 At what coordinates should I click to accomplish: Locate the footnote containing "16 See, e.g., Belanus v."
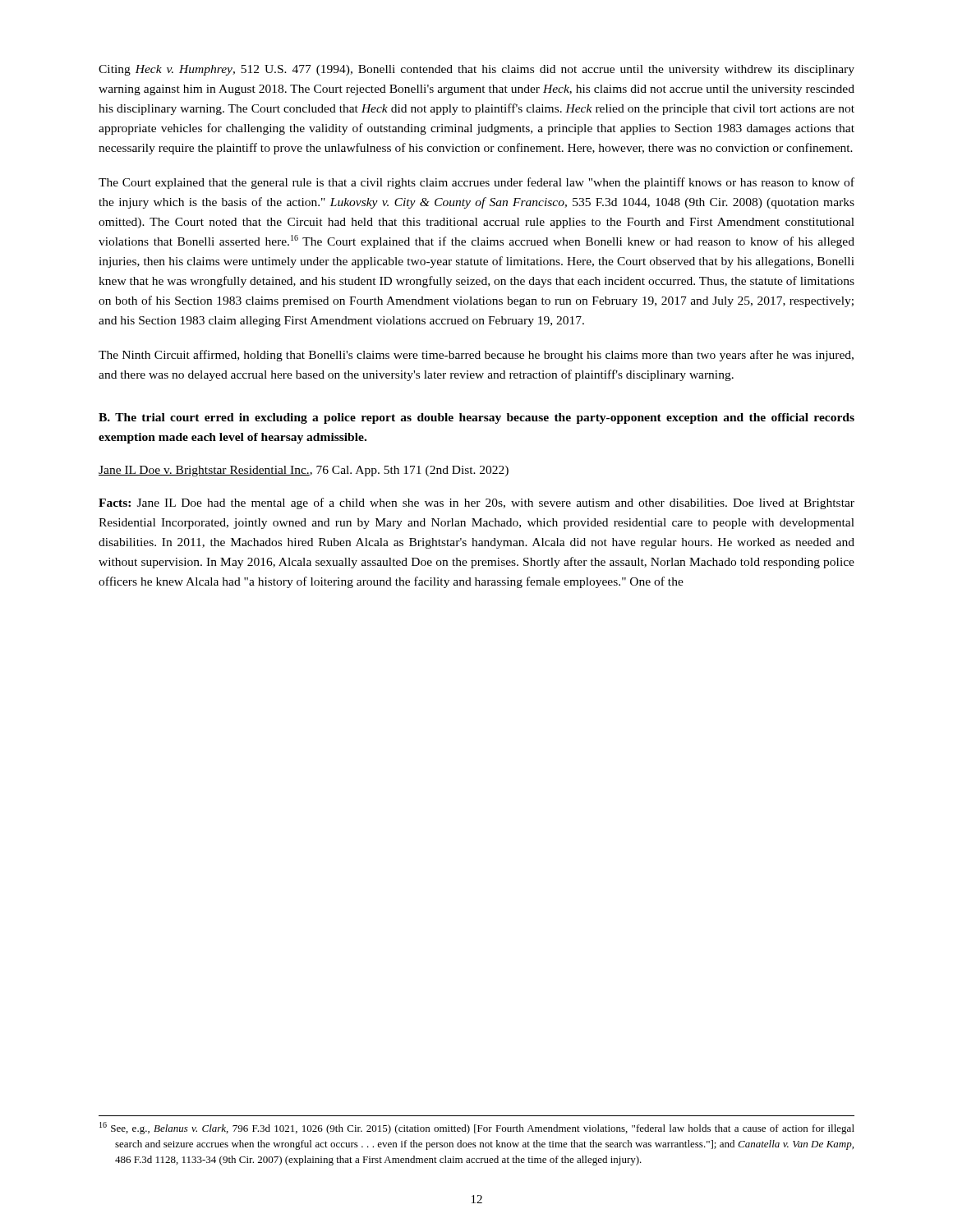coord(476,1144)
